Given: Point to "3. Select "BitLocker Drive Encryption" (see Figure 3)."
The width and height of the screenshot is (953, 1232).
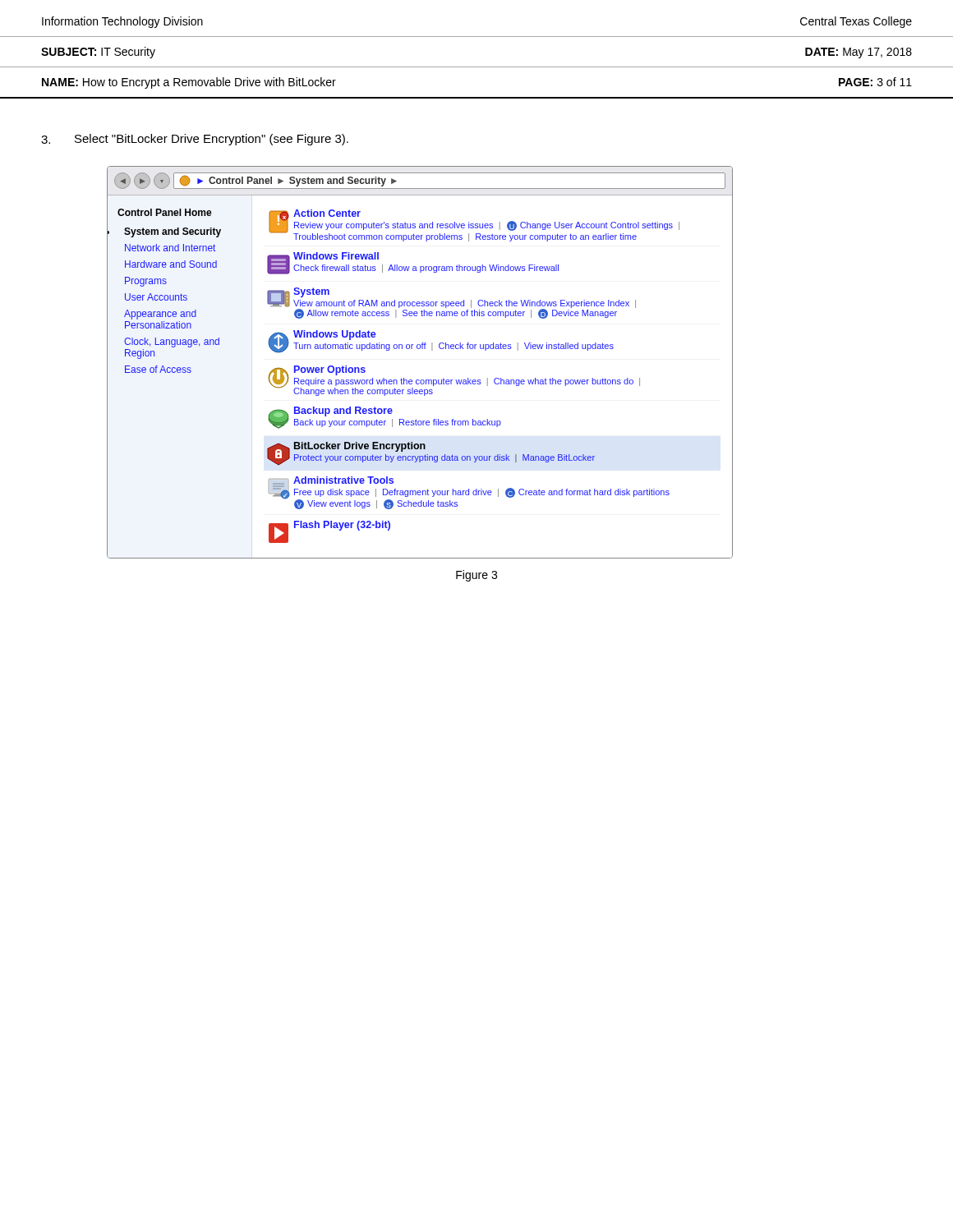Looking at the screenshot, I should click(x=195, y=139).
